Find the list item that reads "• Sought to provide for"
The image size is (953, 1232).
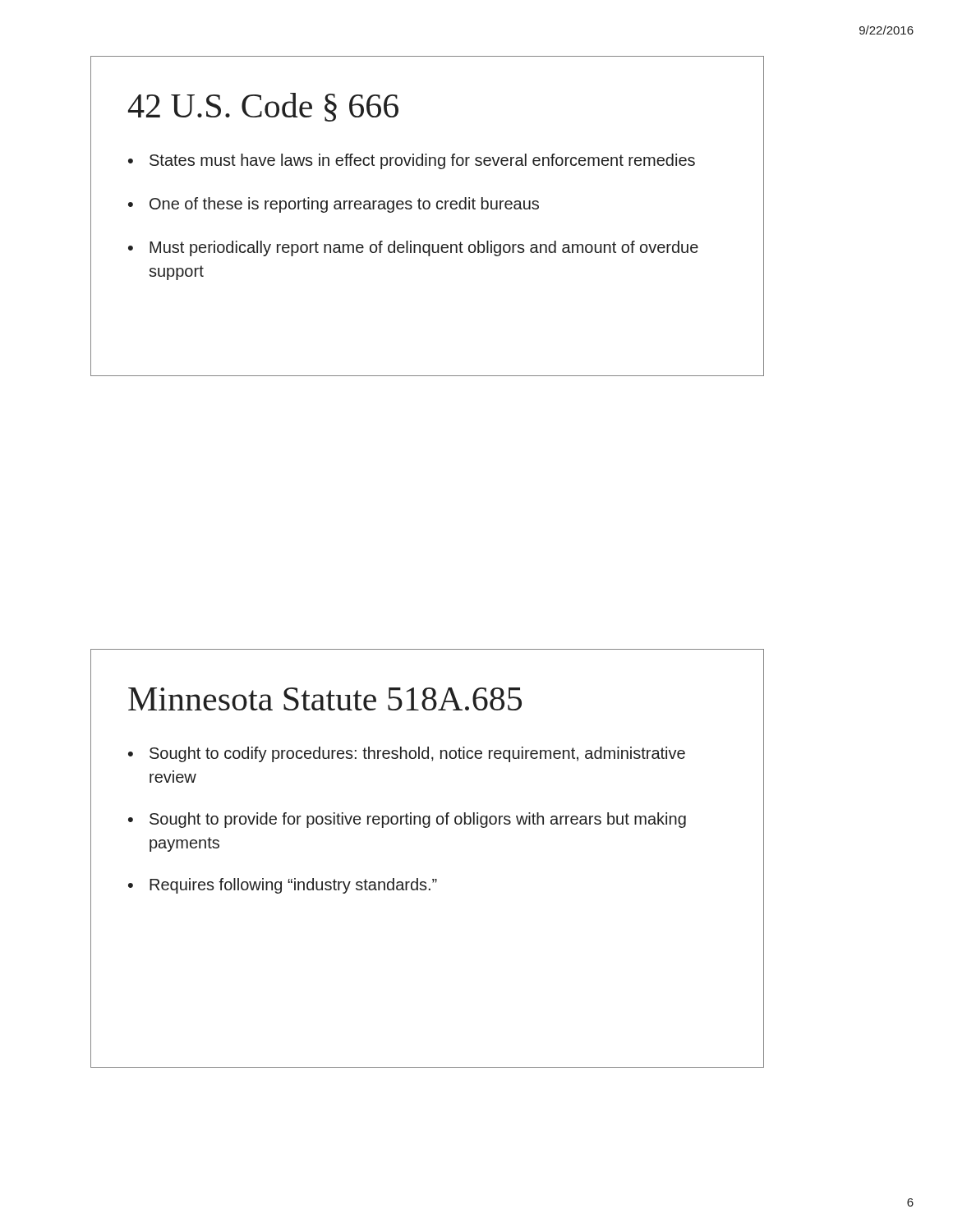click(x=427, y=831)
